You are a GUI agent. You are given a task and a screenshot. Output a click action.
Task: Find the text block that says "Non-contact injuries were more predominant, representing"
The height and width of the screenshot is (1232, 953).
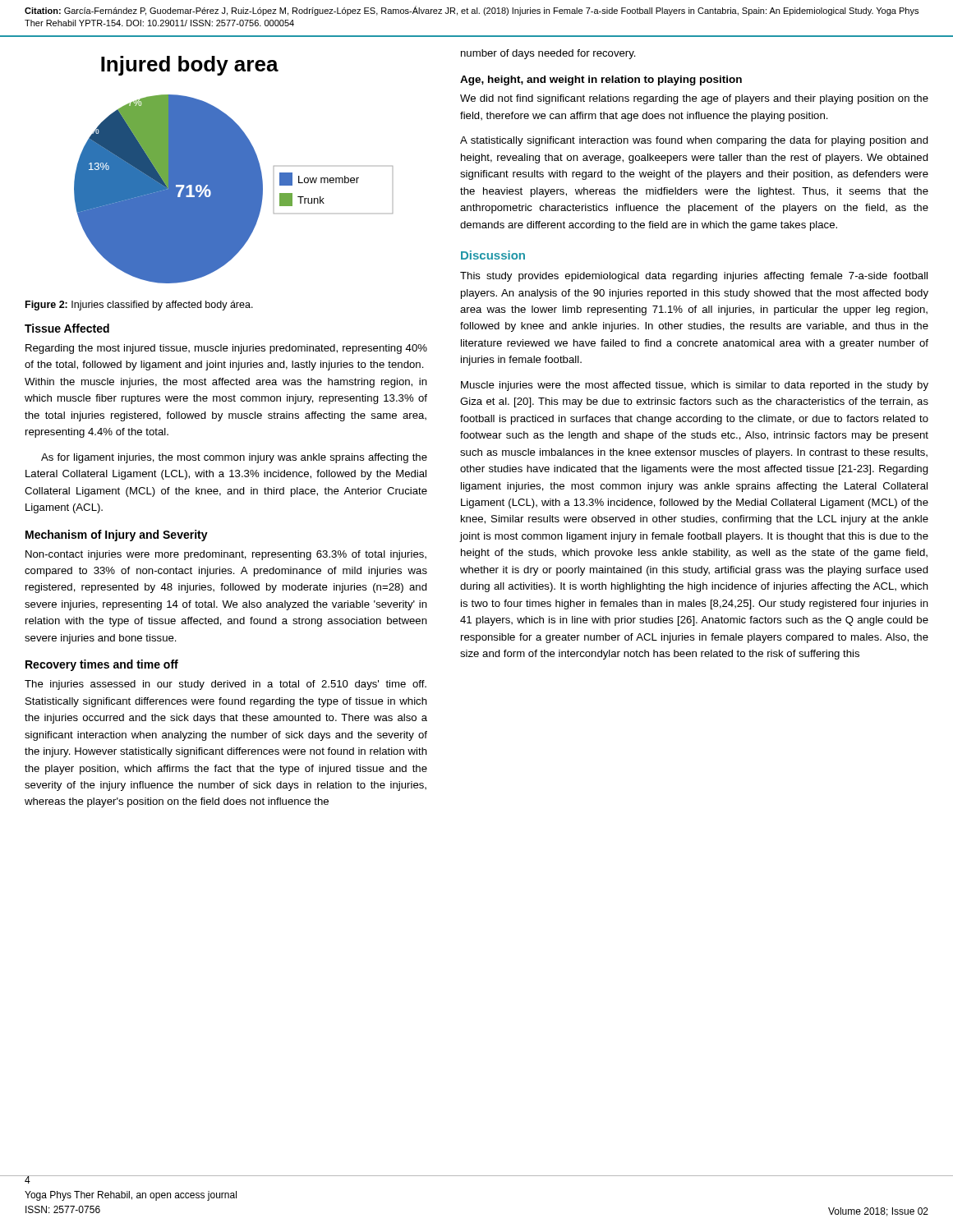[x=226, y=596]
